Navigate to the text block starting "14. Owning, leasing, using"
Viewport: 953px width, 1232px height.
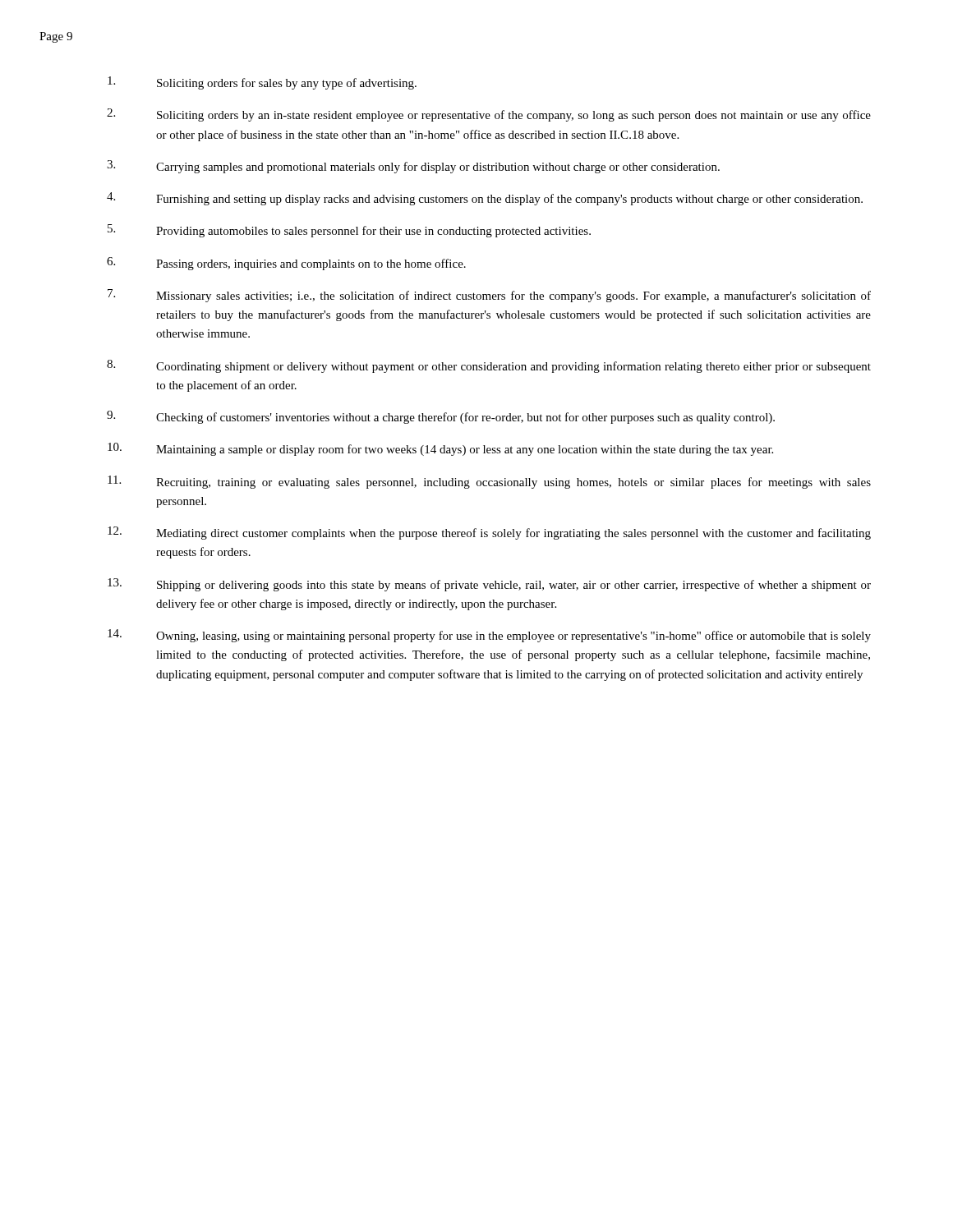pos(489,655)
